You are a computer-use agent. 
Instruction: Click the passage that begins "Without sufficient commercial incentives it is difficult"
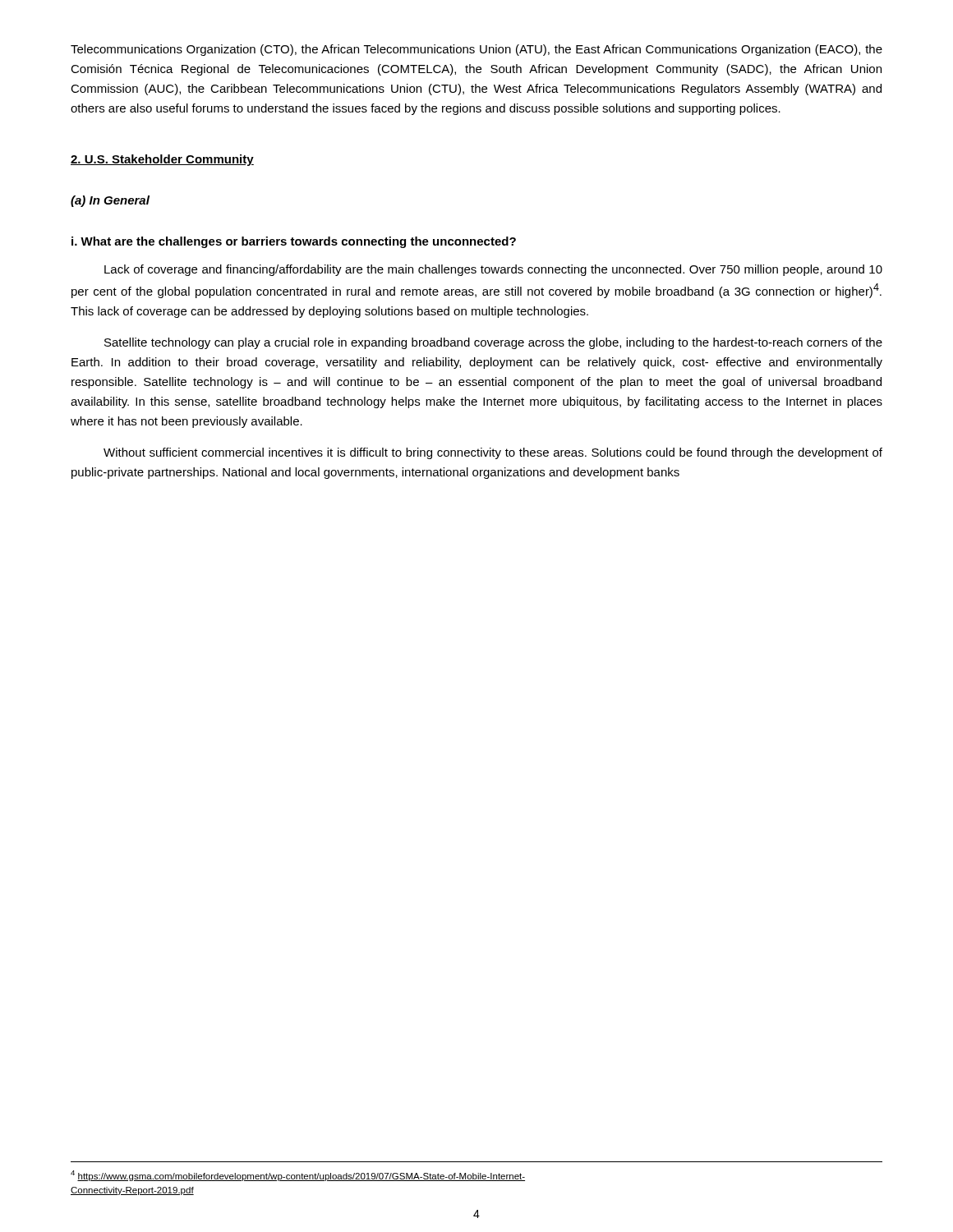tap(476, 462)
